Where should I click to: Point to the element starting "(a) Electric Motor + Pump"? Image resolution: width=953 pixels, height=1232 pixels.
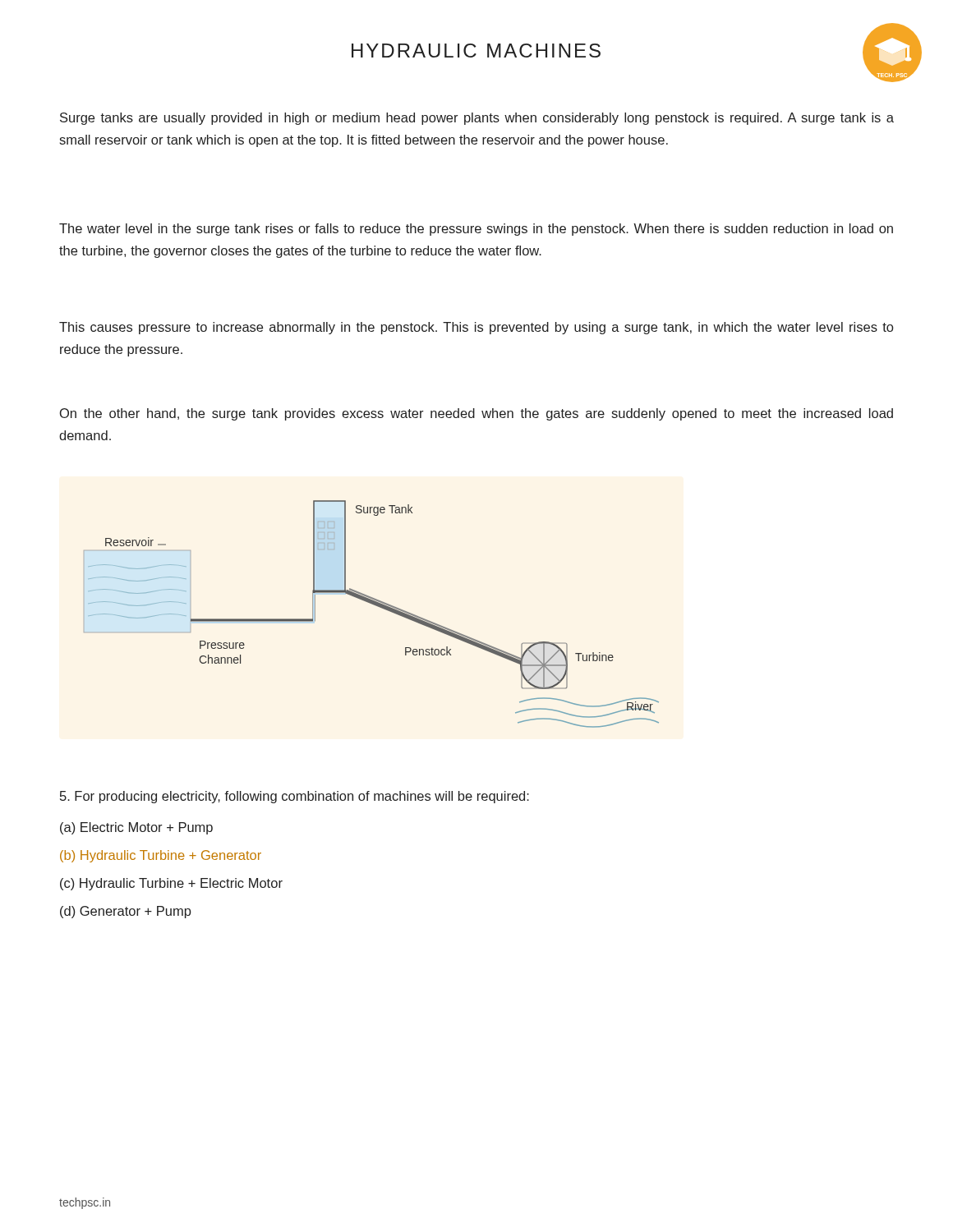click(x=136, y=827)
